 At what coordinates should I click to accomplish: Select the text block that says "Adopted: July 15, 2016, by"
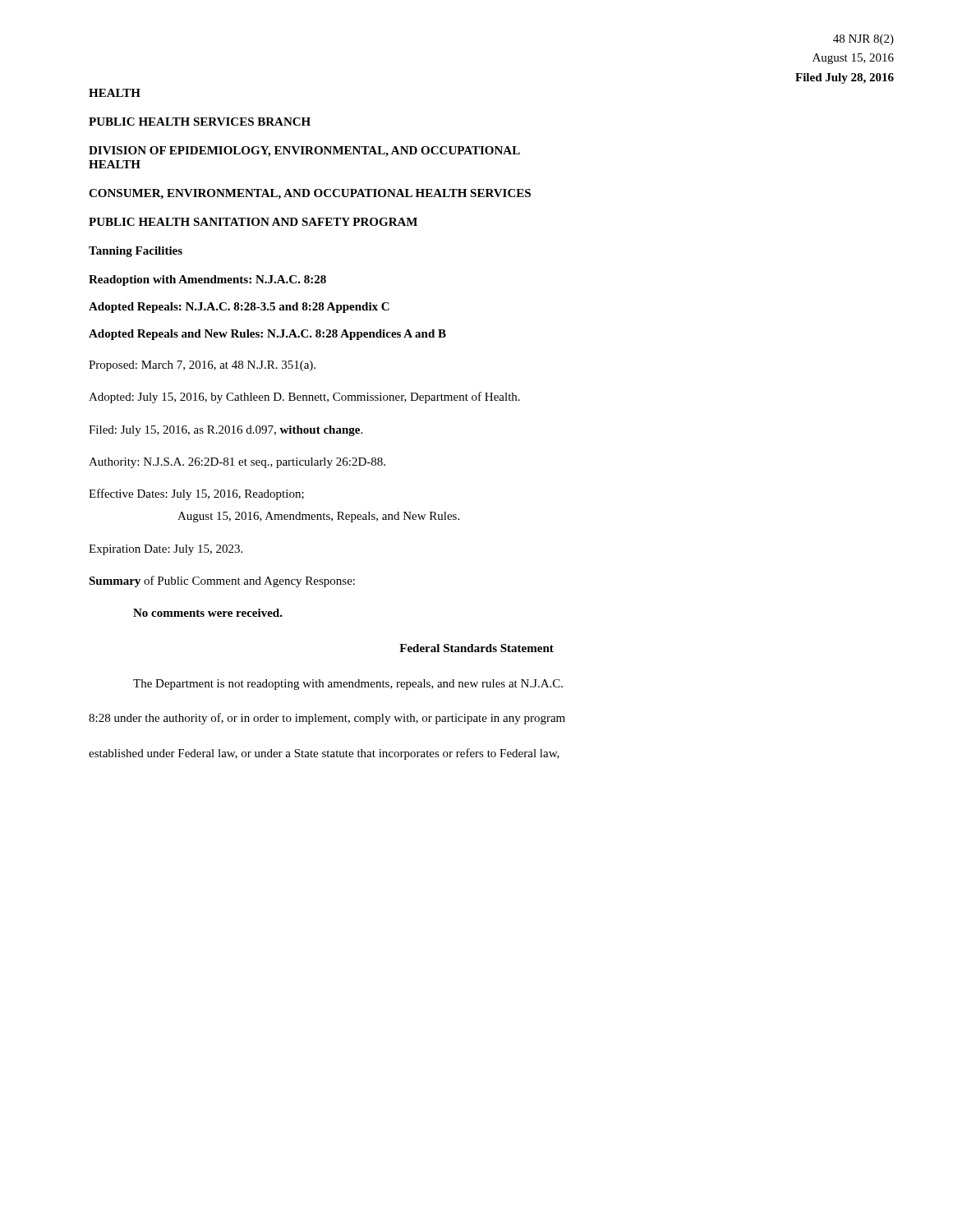[x=305, y=397]
